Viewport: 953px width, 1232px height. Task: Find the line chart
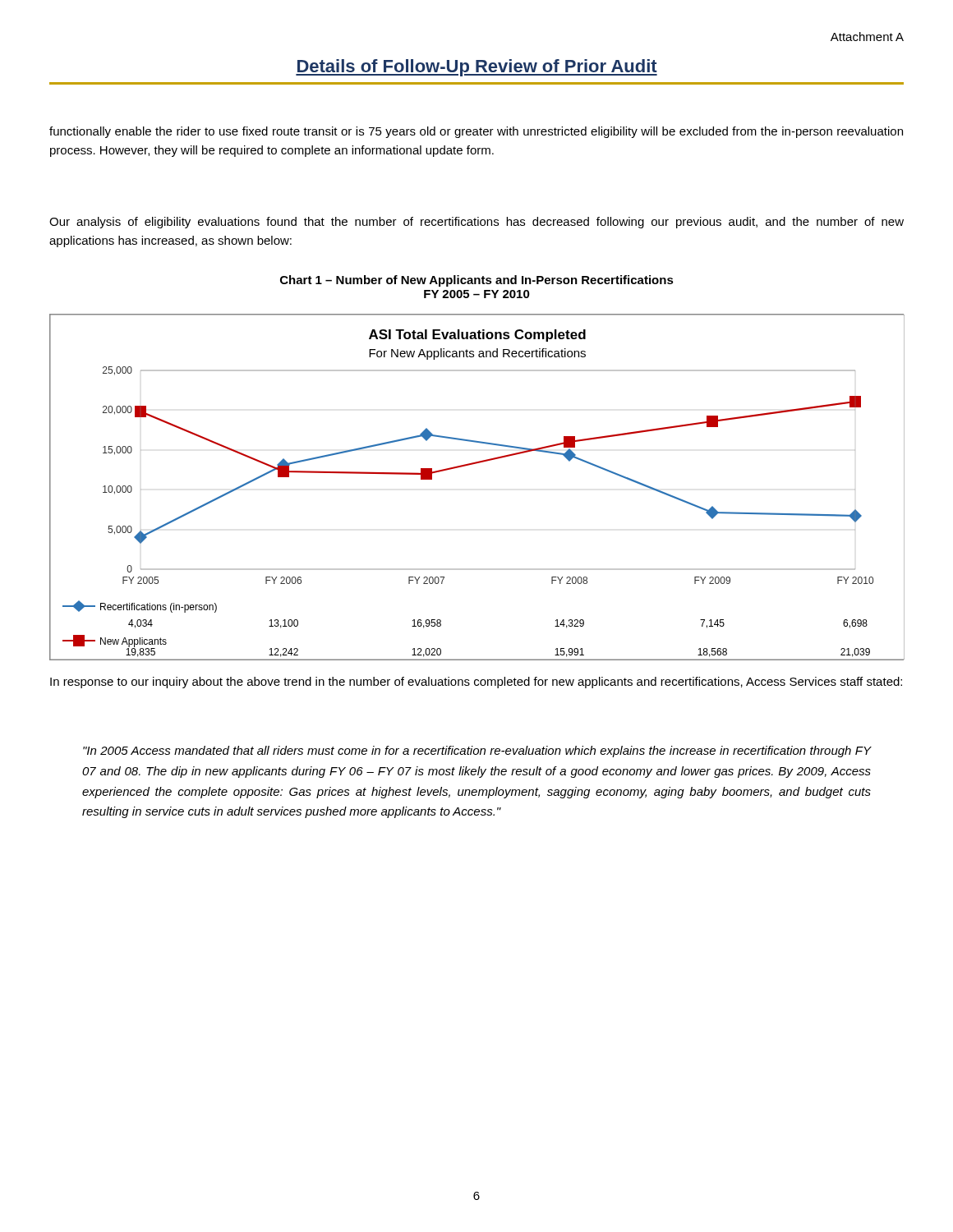(x=476, y=487)
